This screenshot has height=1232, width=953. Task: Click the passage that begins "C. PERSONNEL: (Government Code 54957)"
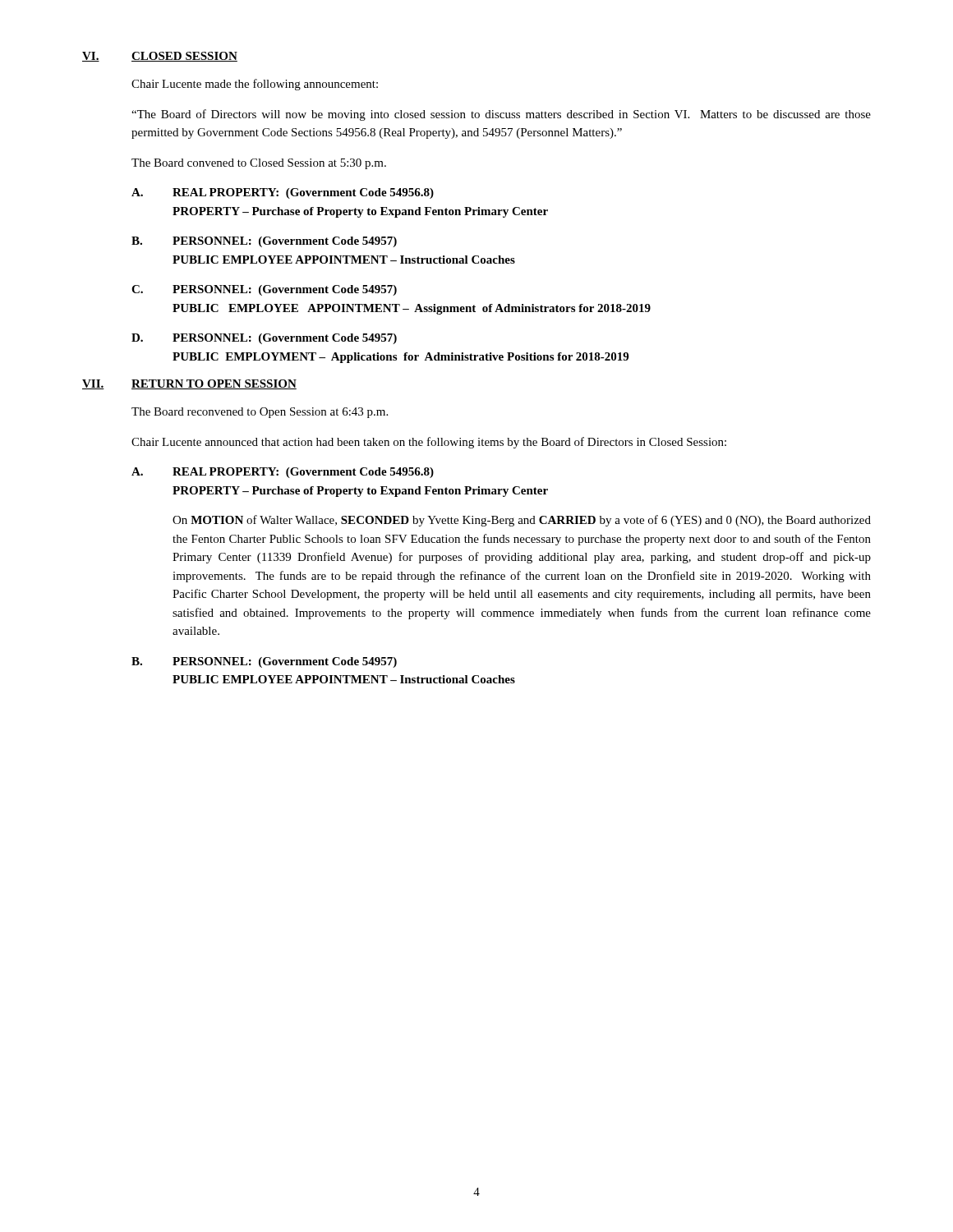[x=501, y=299]
